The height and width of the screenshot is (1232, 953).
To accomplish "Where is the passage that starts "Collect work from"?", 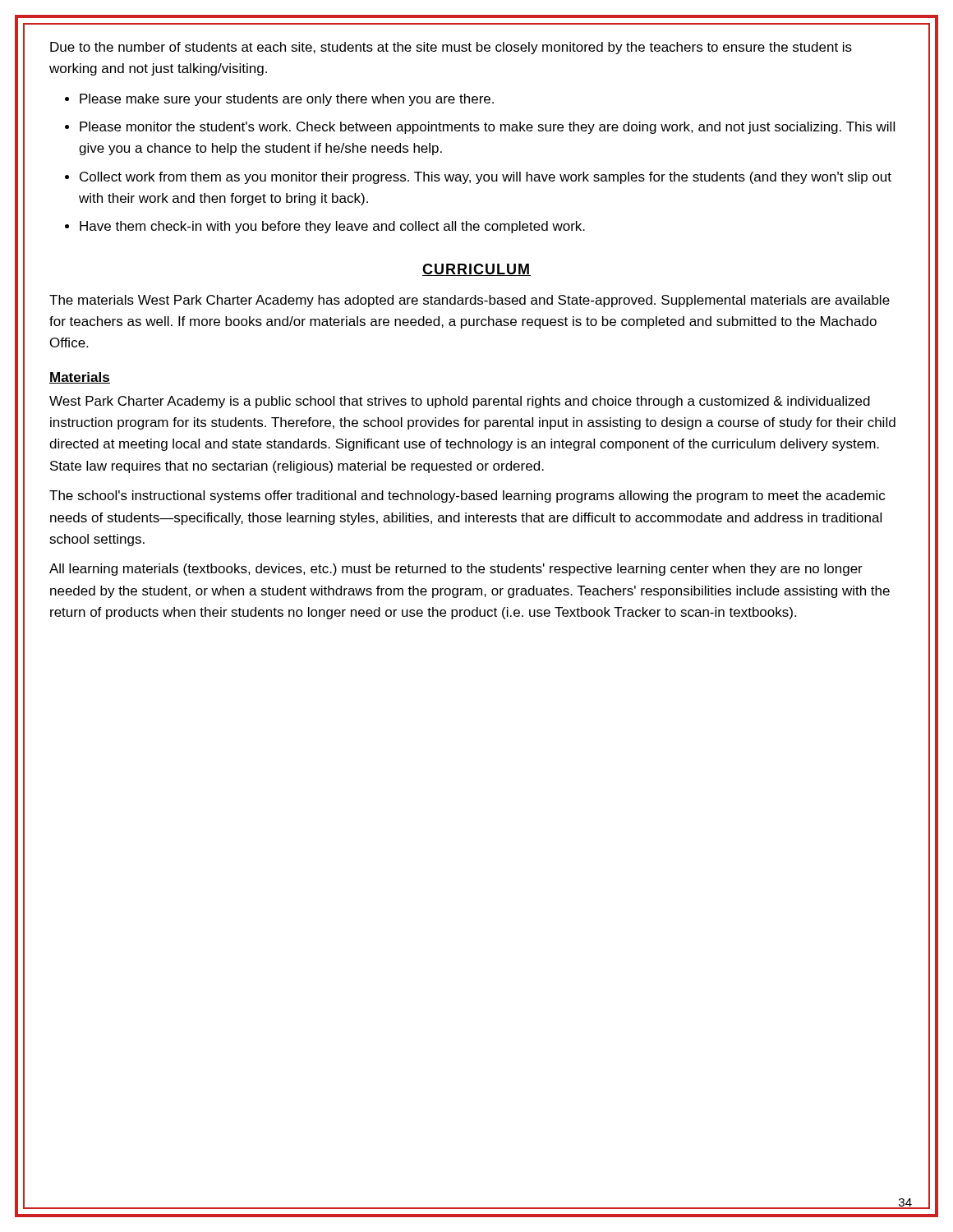I will coord(485,188).
